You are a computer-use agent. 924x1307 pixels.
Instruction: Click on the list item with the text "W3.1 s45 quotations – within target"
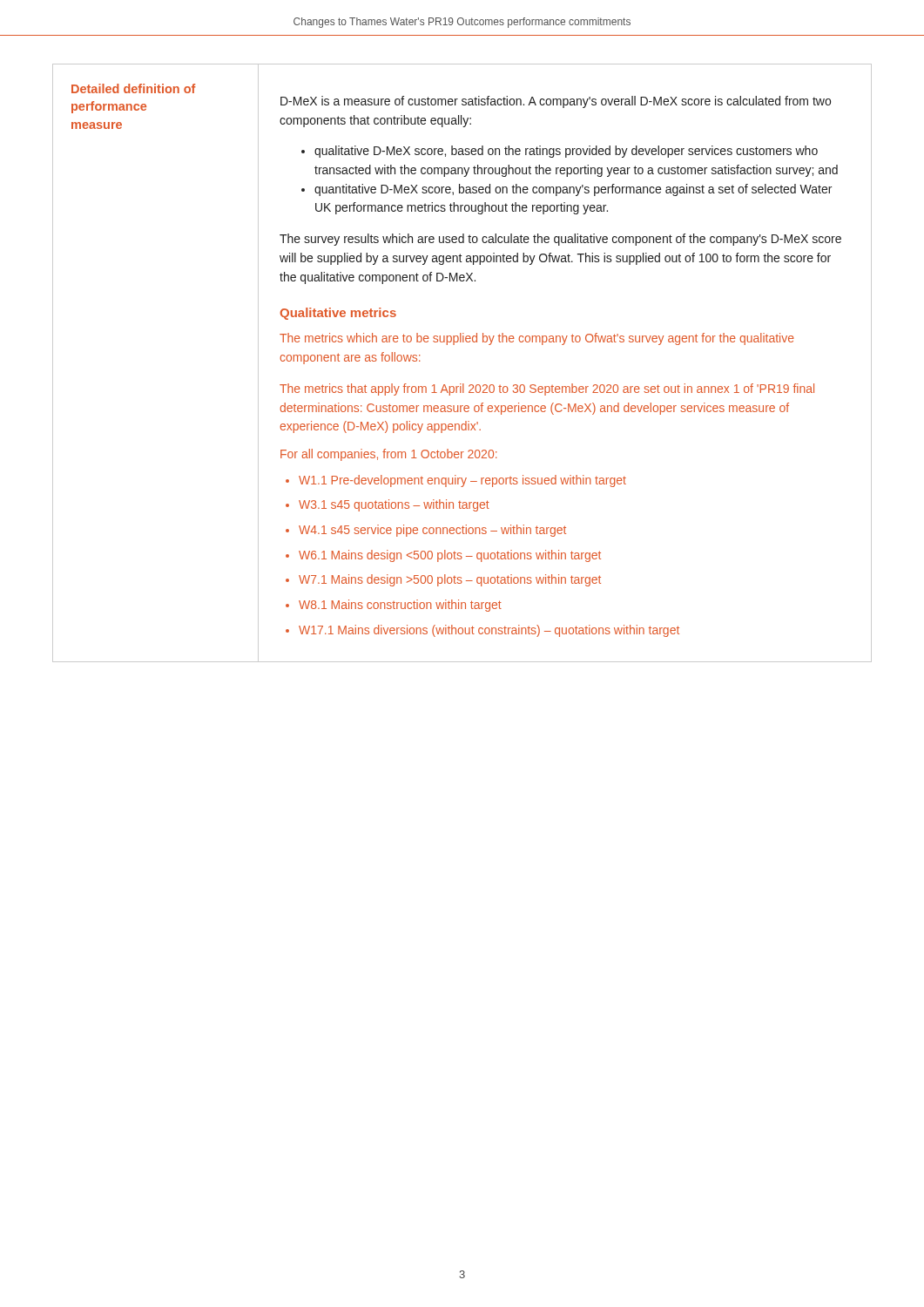[394, 505]
